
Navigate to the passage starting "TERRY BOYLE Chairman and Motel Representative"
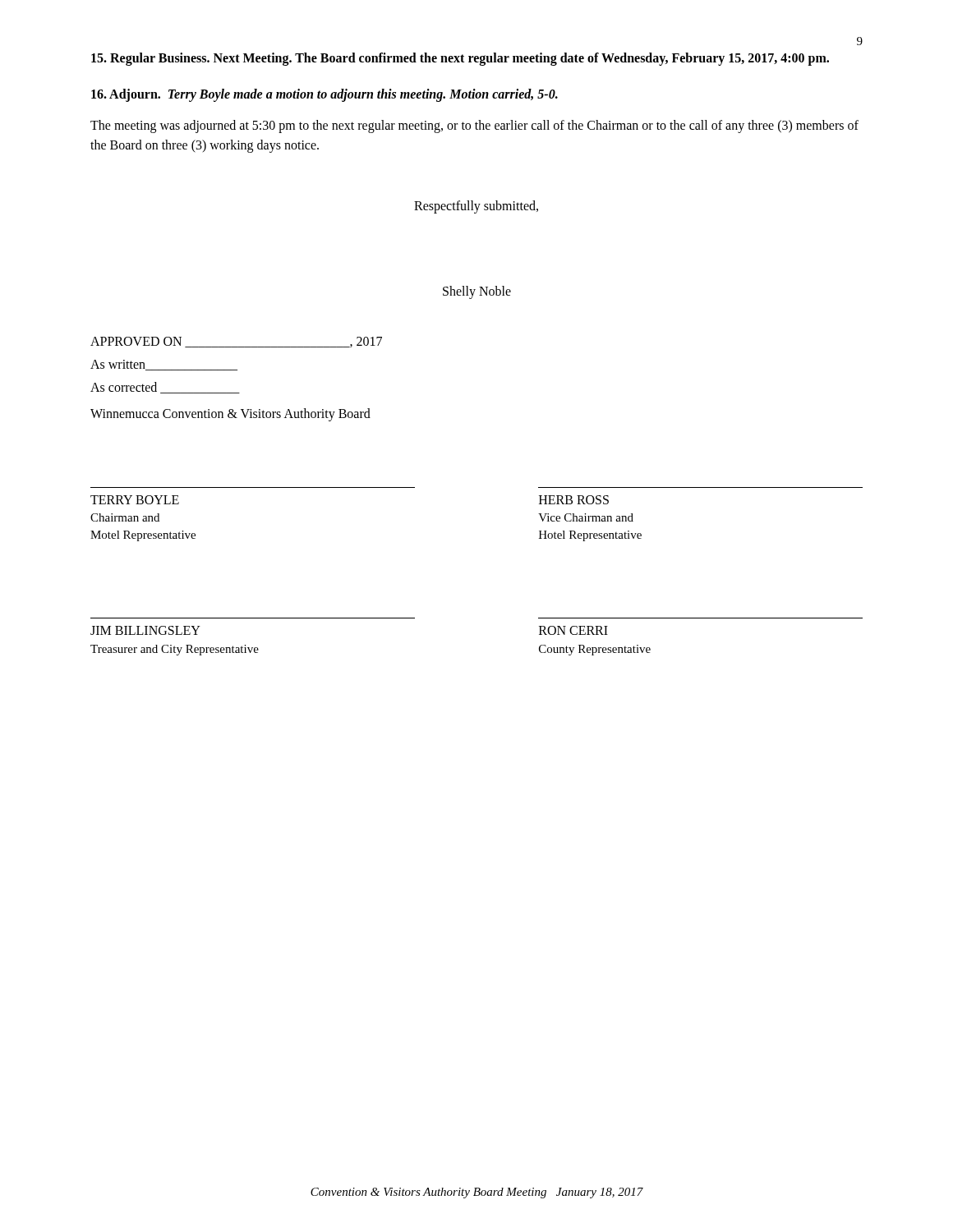(135, 500)
